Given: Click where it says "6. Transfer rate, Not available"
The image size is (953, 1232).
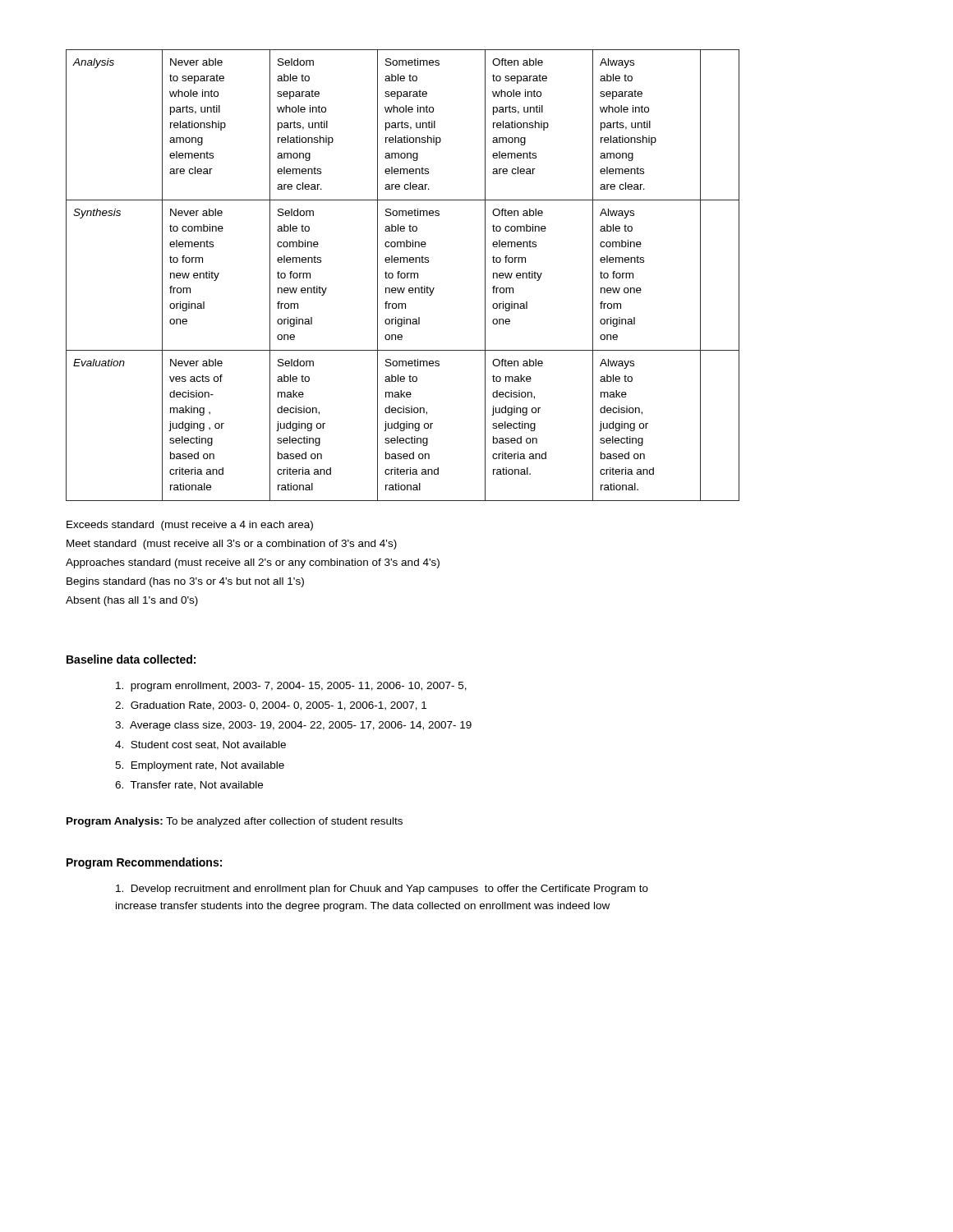Looking at the screenshot, I should (189, 785).
